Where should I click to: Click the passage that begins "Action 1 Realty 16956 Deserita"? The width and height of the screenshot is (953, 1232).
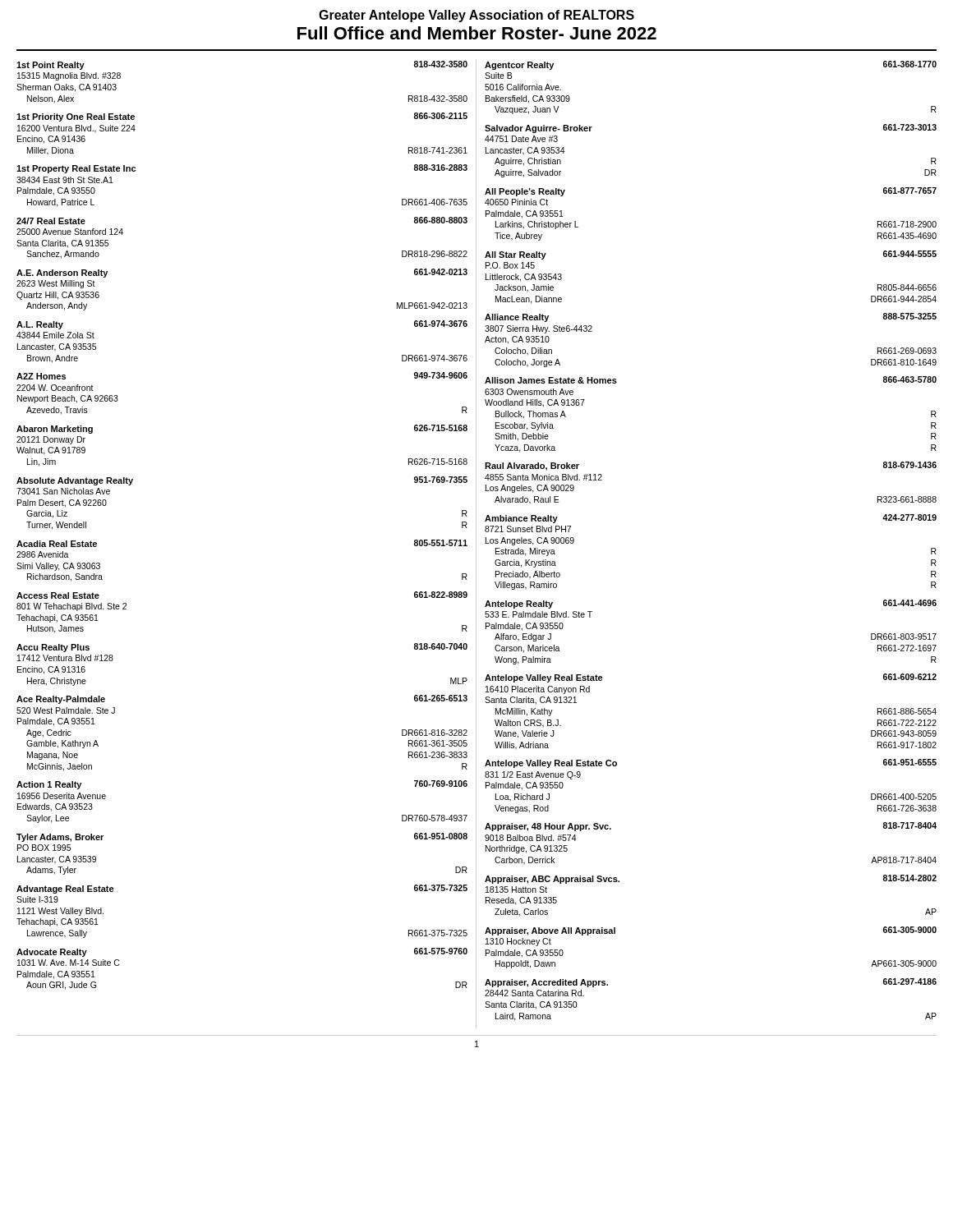click(x=50, y=785)
